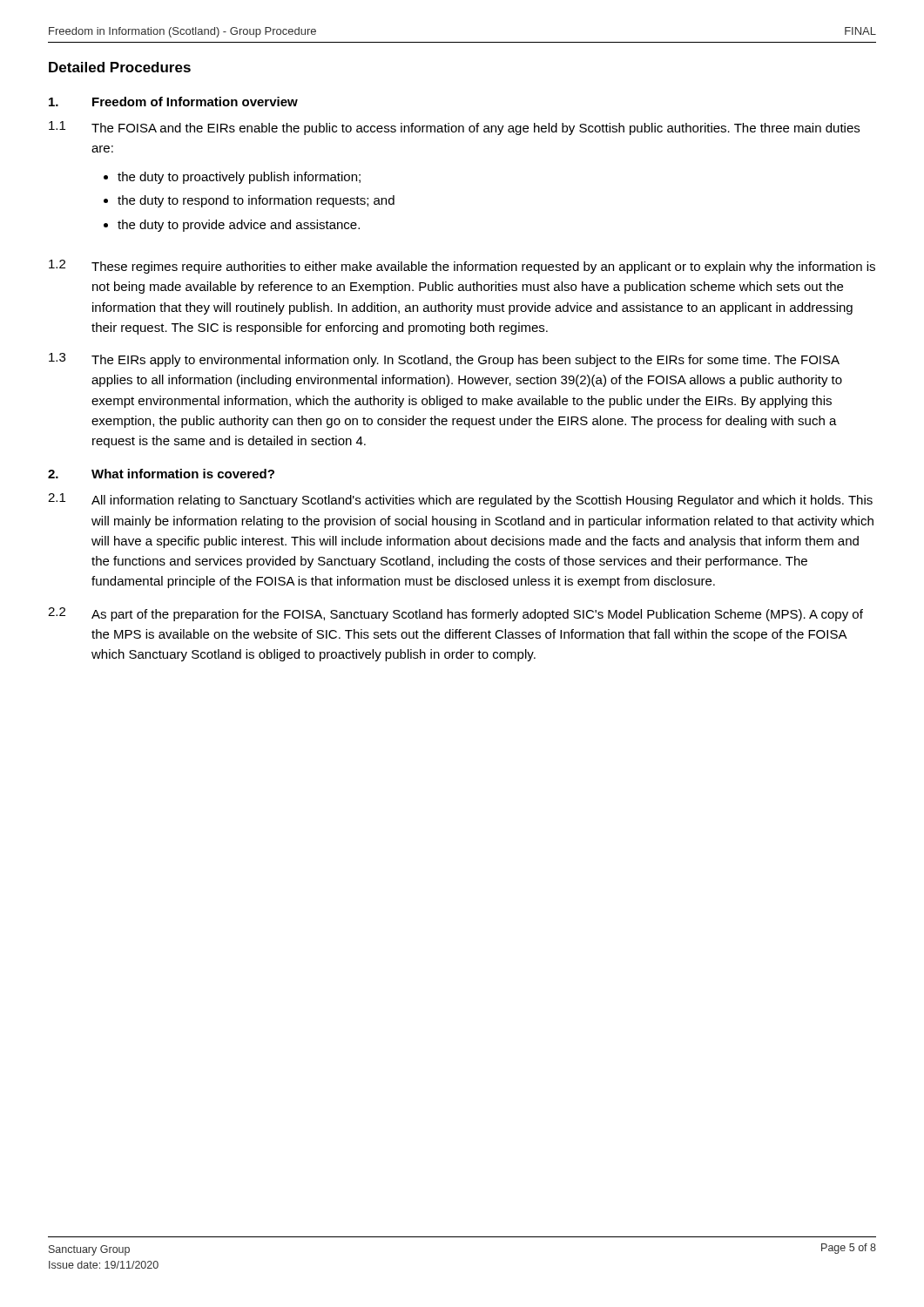Click on the block starting "1. Freedom of Information overview"
This screenshot has height=1307, width=924.
(x=173, y=101)
